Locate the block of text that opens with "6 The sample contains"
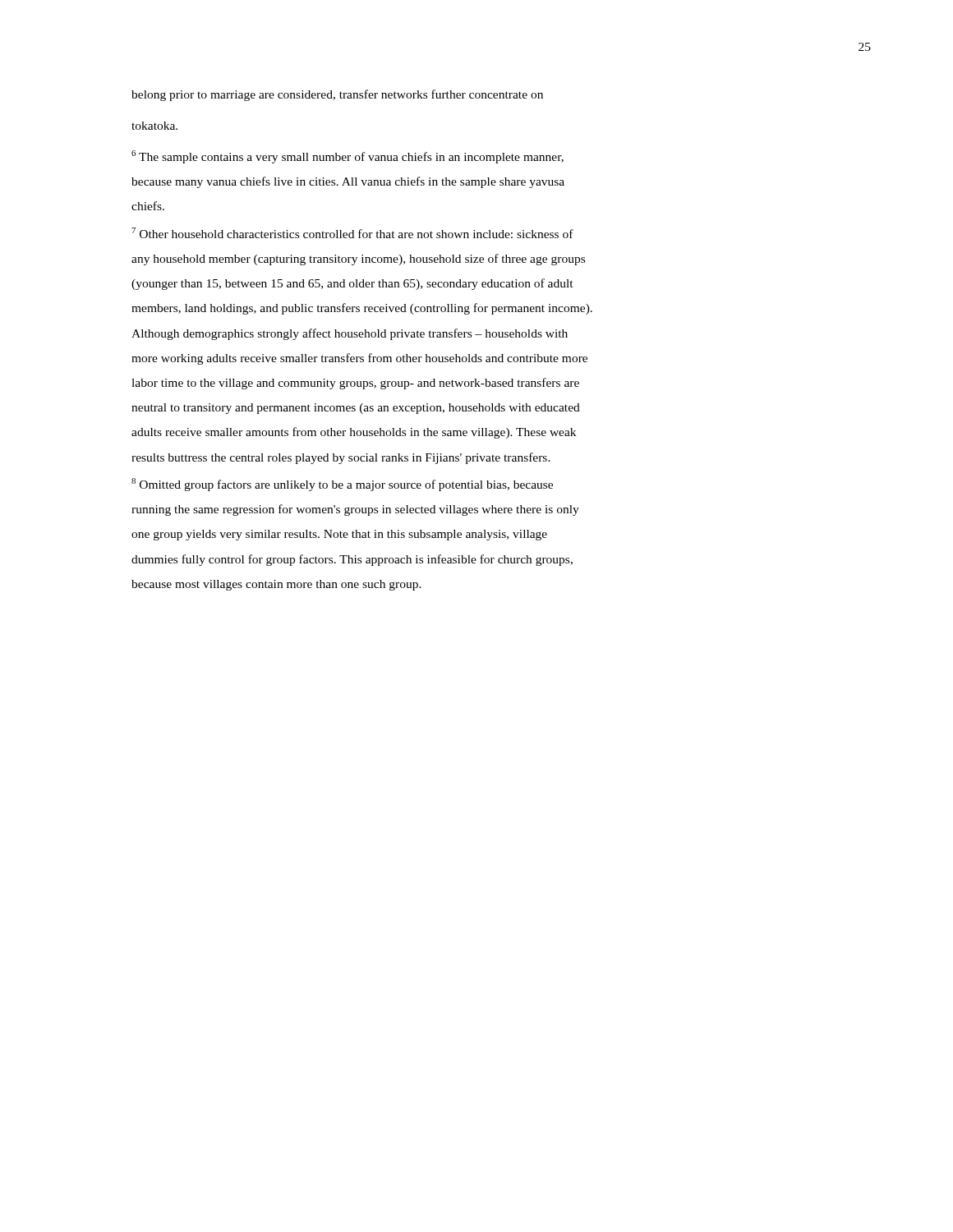This screenshot has width=953, height=1232. 476,182
